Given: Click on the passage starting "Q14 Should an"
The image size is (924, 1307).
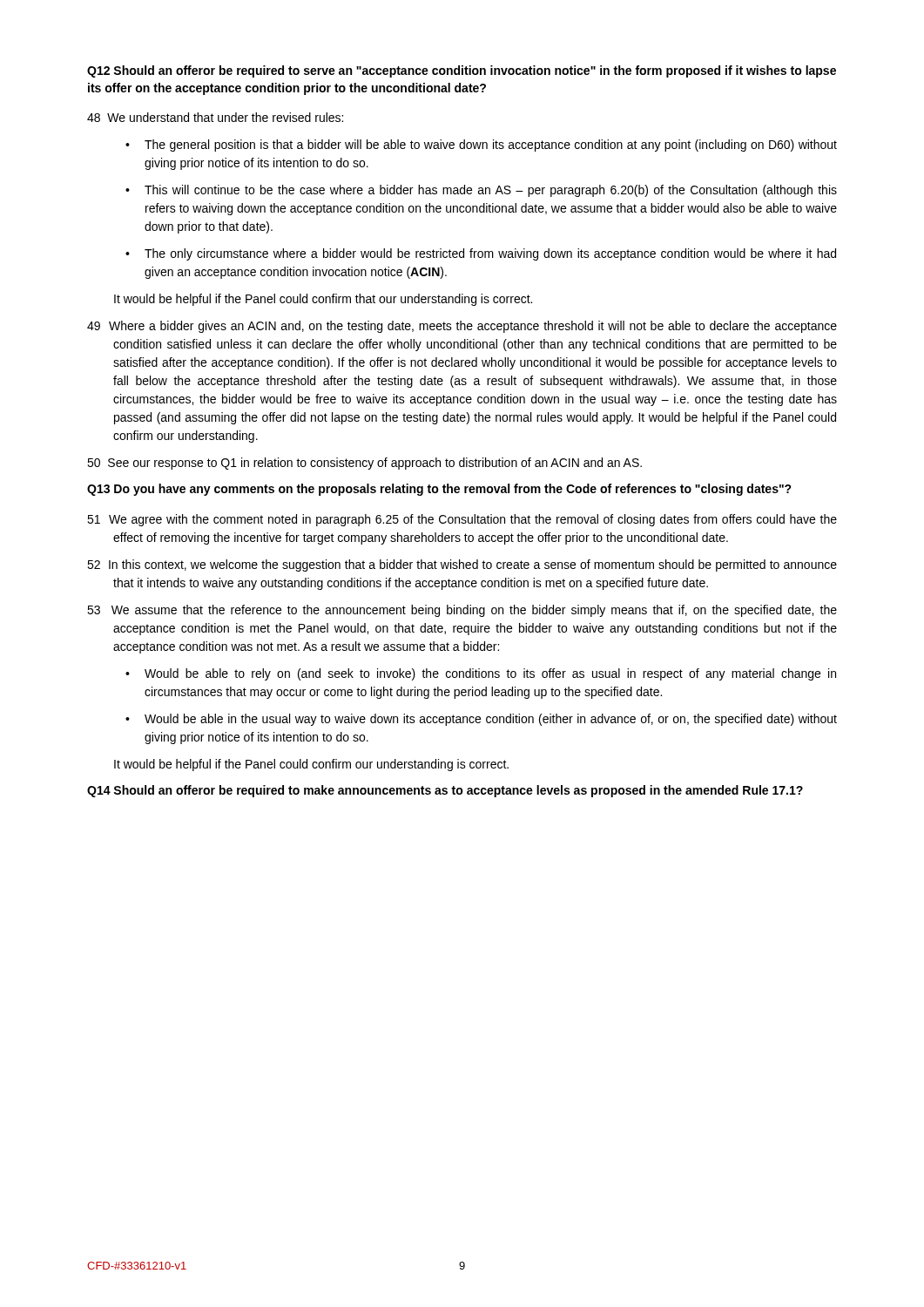Looking at the screenshot, I should 445,790.
